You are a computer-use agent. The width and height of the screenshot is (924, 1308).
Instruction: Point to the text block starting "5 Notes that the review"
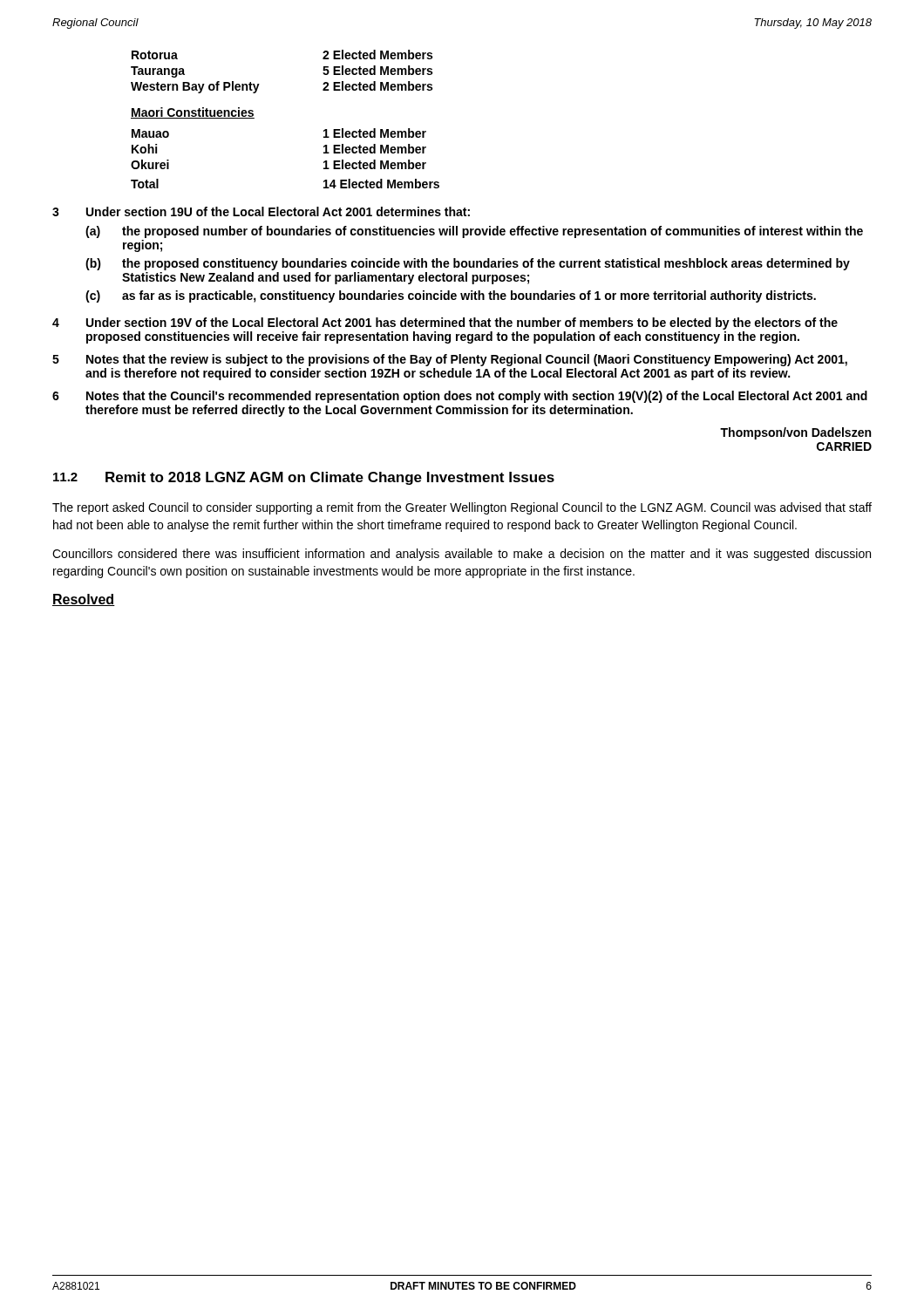coord(462,366)
